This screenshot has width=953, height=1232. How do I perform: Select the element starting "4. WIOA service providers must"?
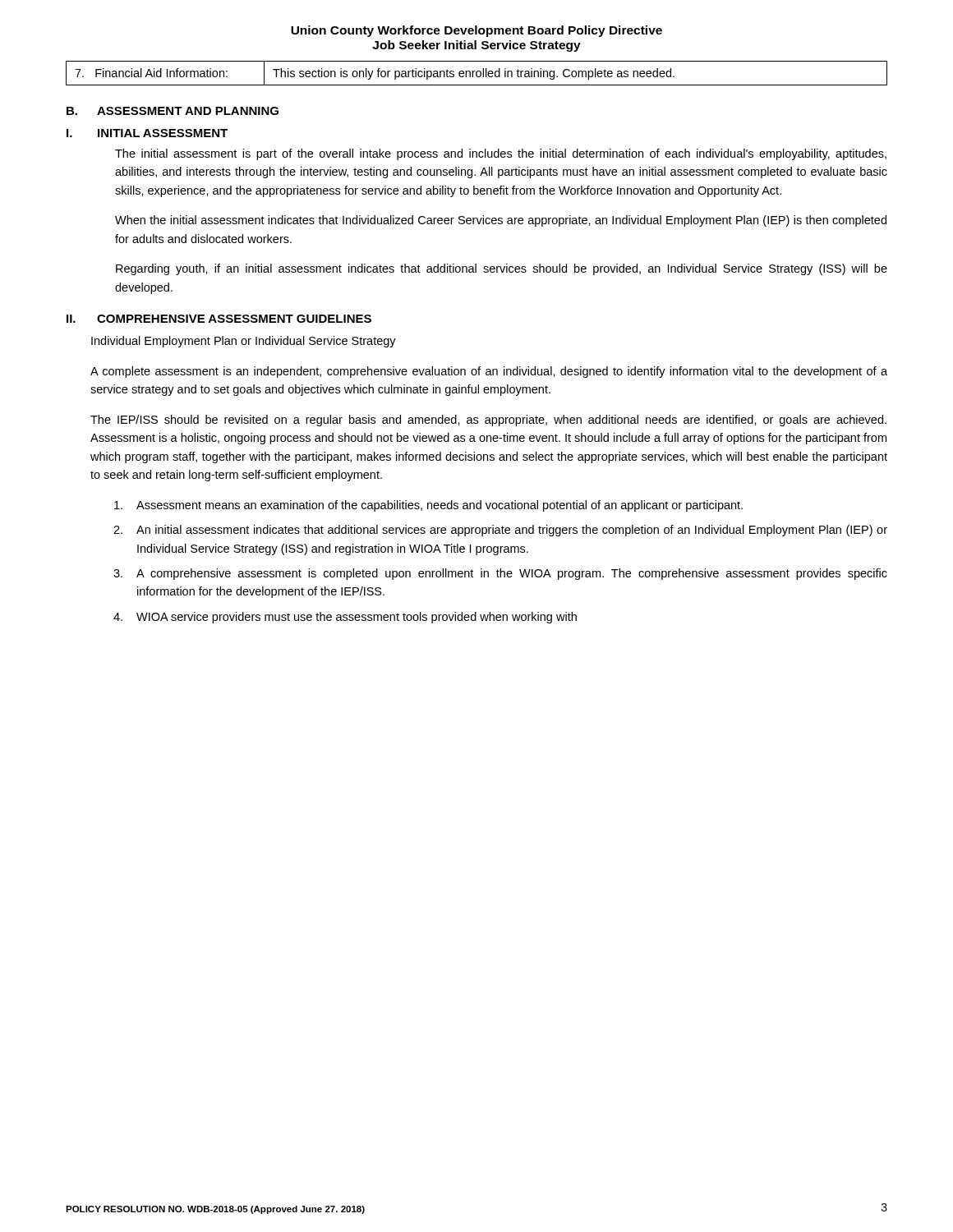[x=345, y=617]
